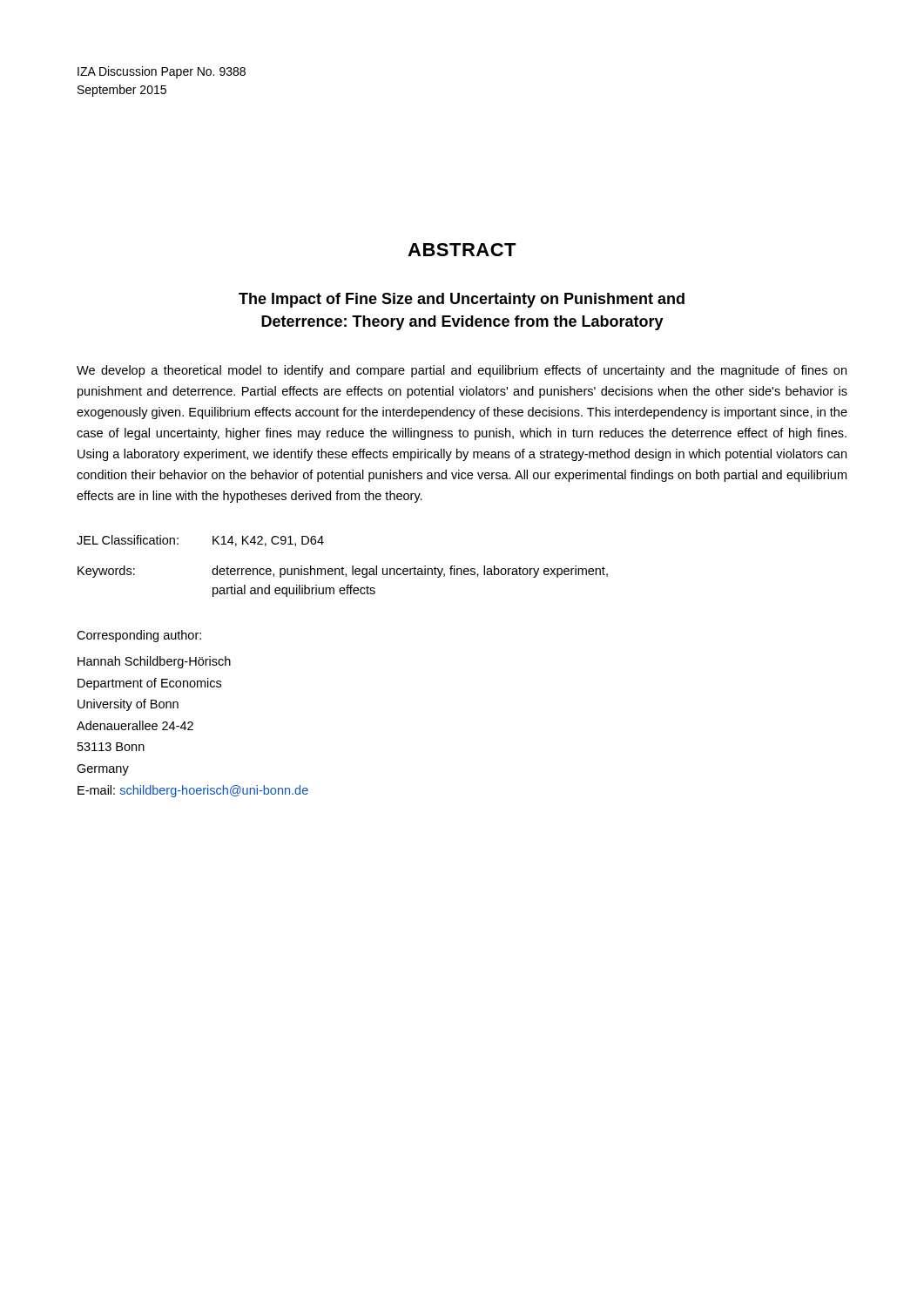The width and height of the screenshot is (924, 1307).
Task: Navigate to the region starting "Corresponding author:"
Action: click(x=139, y=635)
